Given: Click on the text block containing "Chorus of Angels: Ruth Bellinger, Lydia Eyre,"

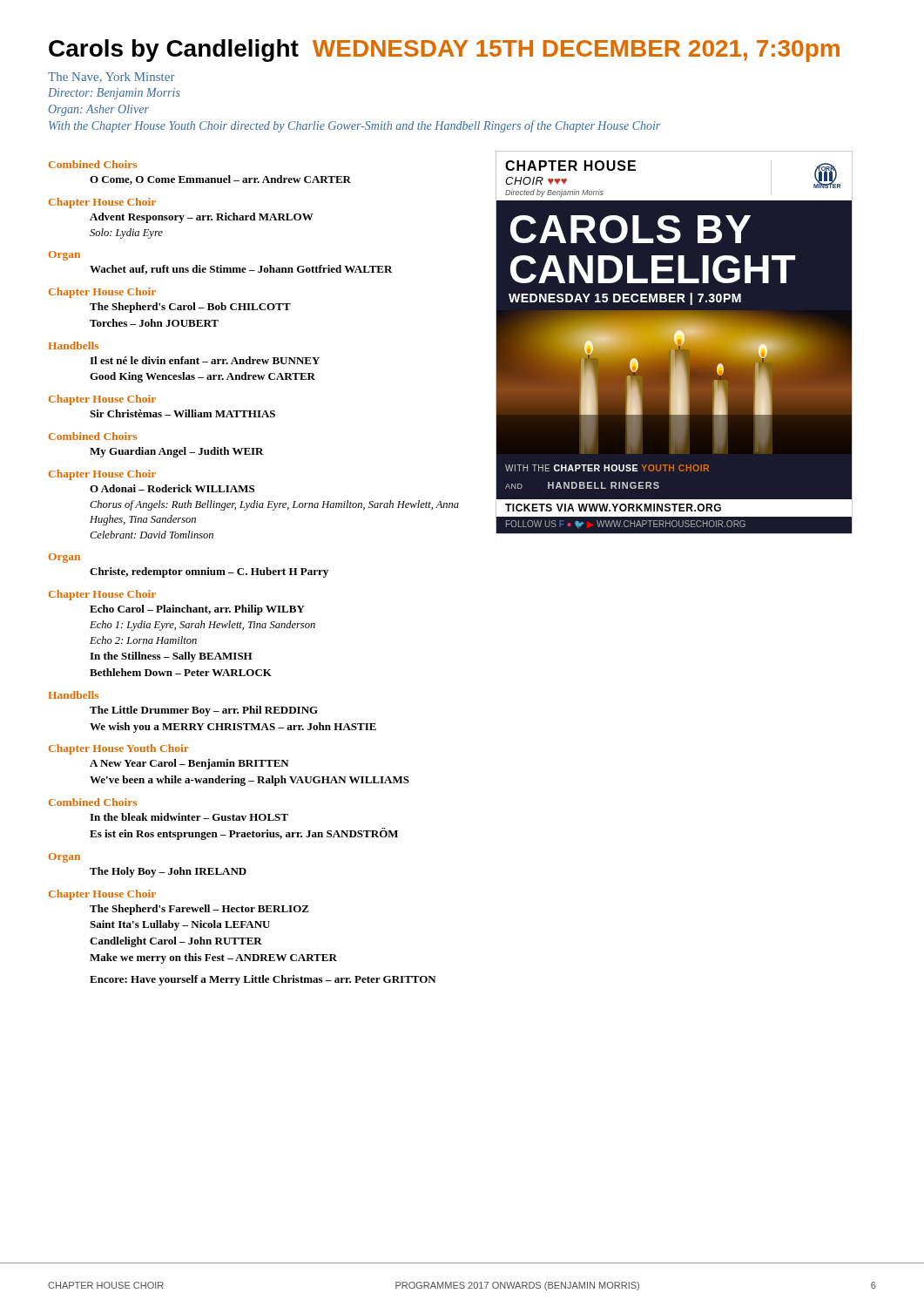Looking at the screenshot, I should [274, 512].
